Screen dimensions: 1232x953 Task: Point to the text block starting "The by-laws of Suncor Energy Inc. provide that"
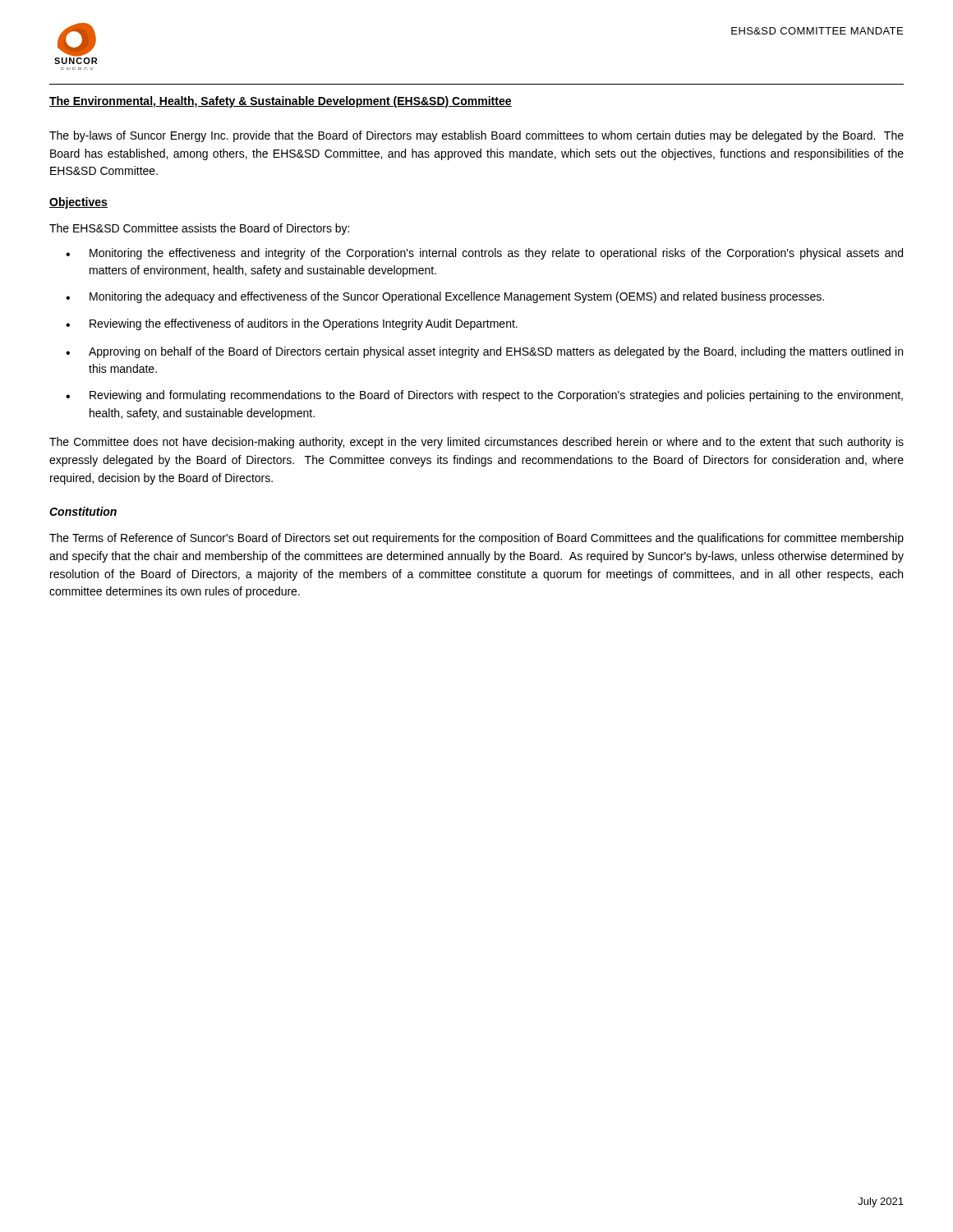tap(476, 153)
